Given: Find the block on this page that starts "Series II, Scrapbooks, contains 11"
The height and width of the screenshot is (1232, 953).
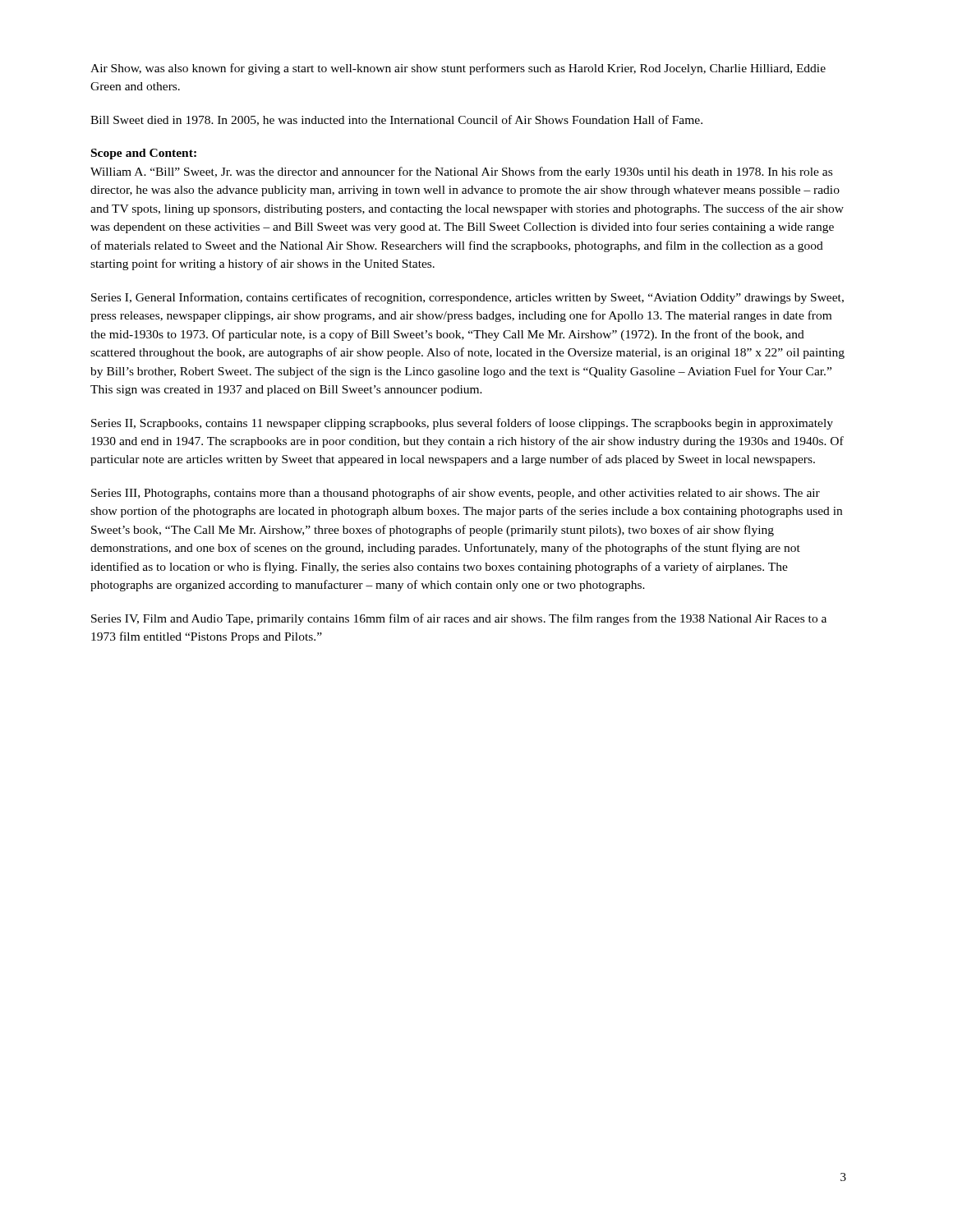Looking at the screenshot, I should (x=467, y=441).
